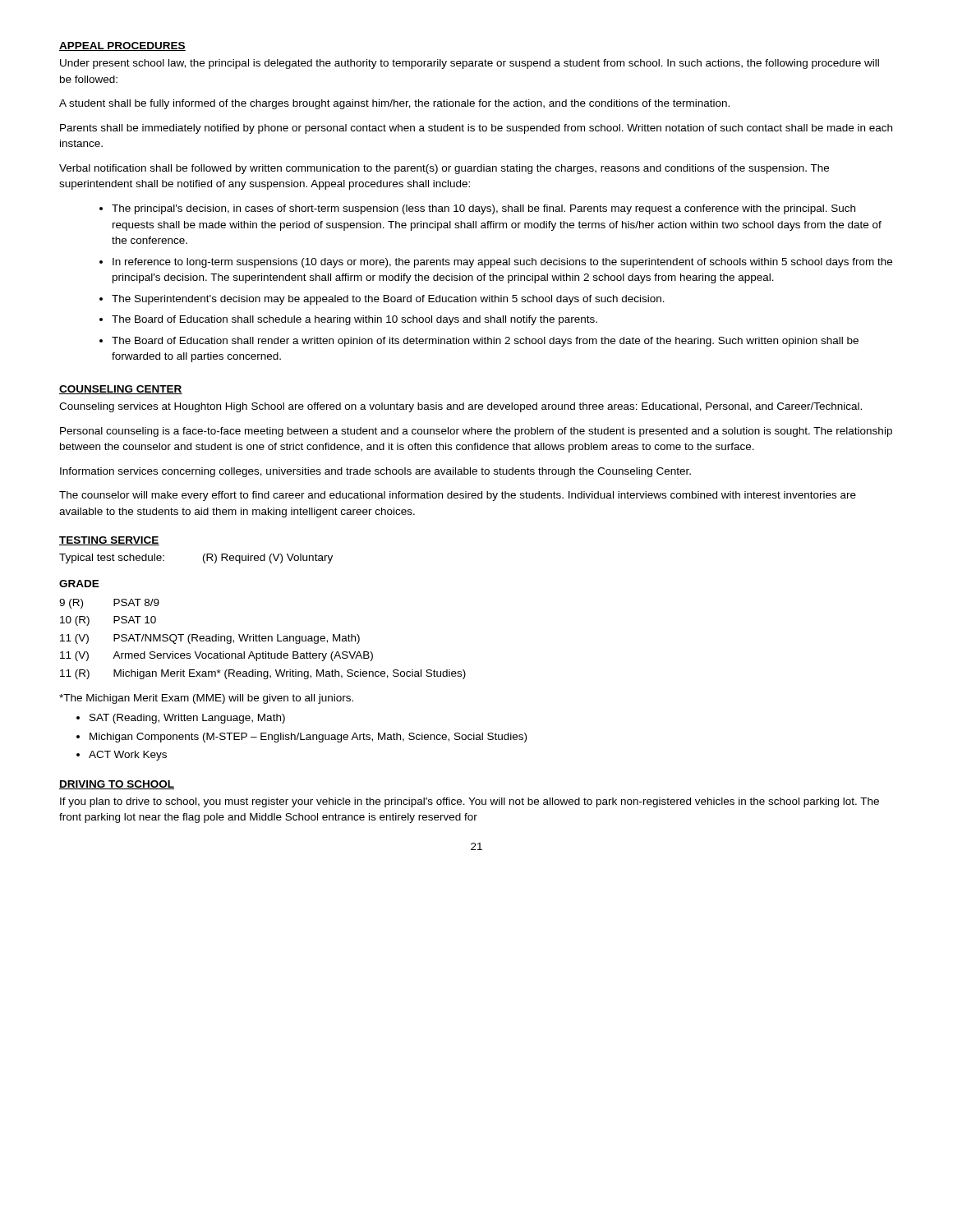Click on the text block that reads "The Michigan Merit"
Viewport: 953px width, 1232px height.
tap(207, 698)
